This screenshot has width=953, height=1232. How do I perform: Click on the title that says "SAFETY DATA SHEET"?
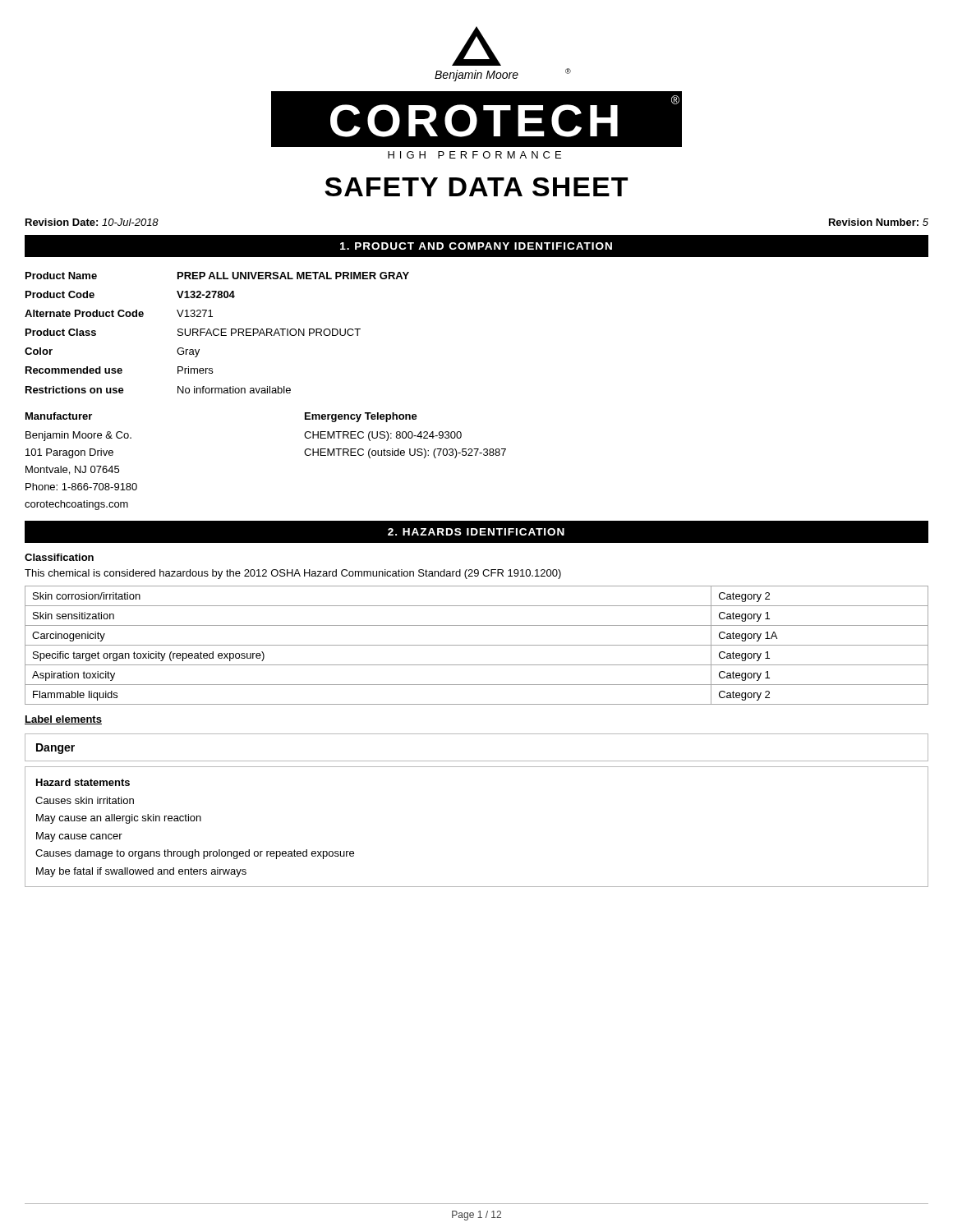476,186
